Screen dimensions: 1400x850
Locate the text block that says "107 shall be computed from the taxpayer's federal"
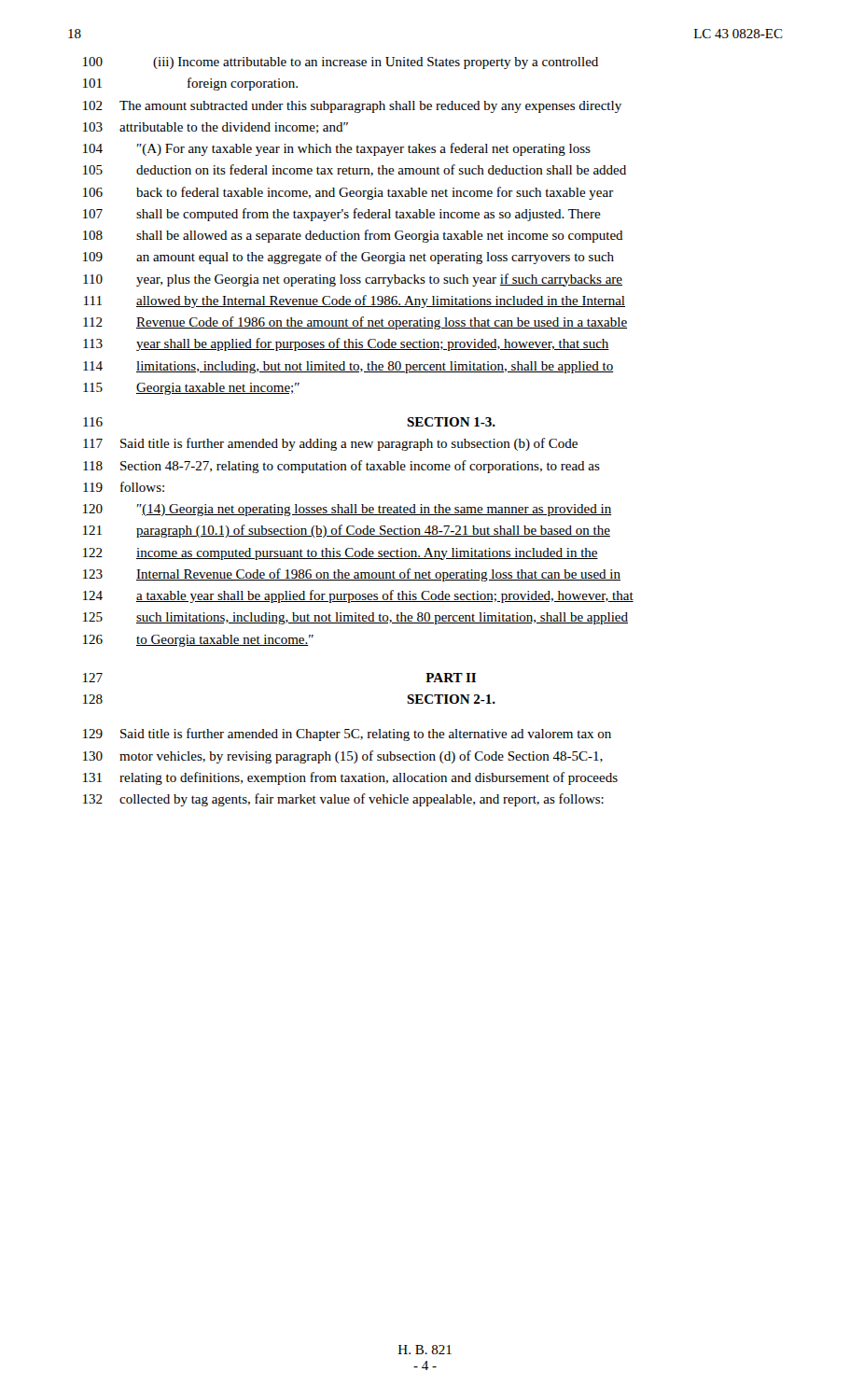pos(425,214)
